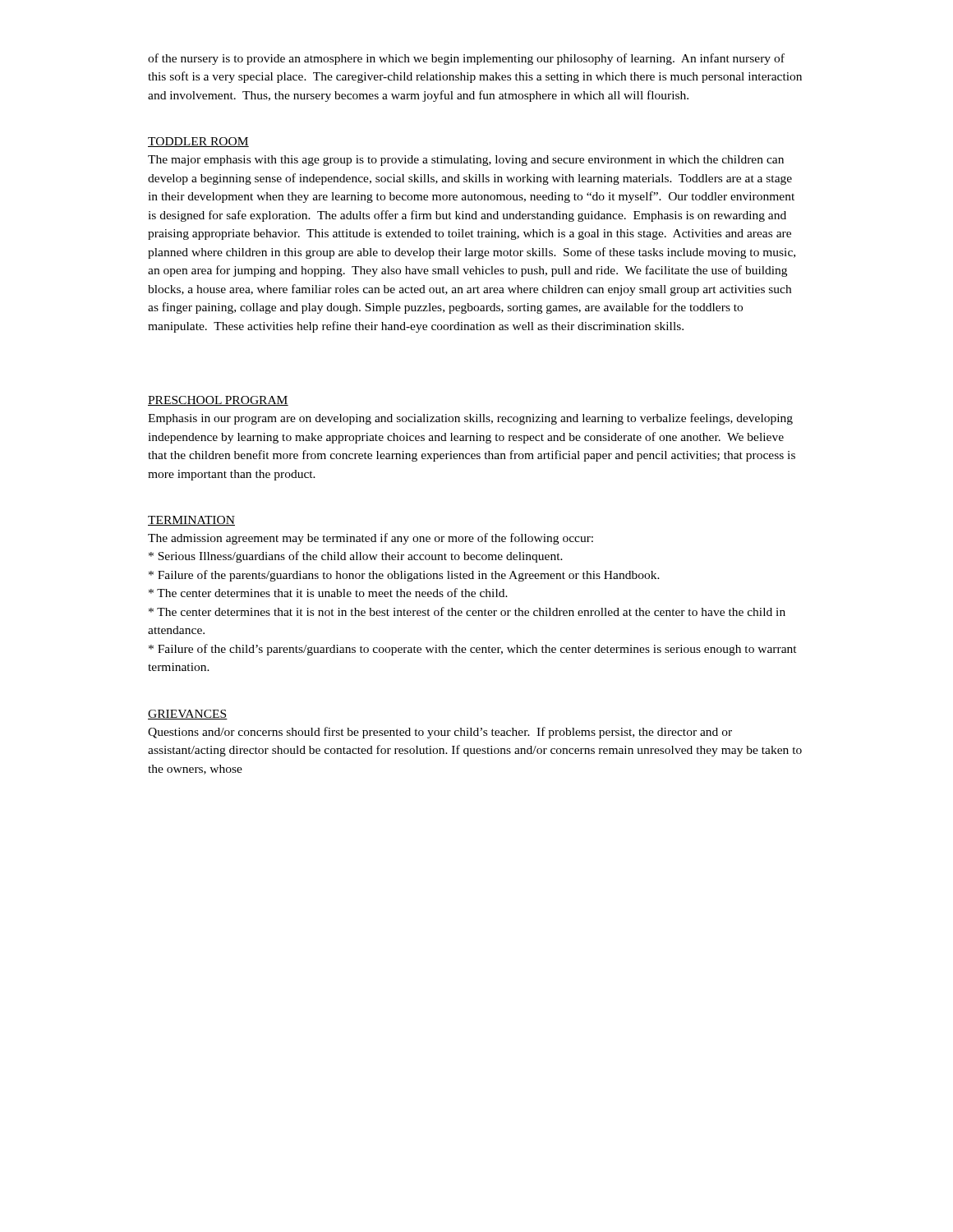The image size is (953, 1232).
Task: Find the list item containing "Failure of the child’s"
Action: click(x=476, y=658)
